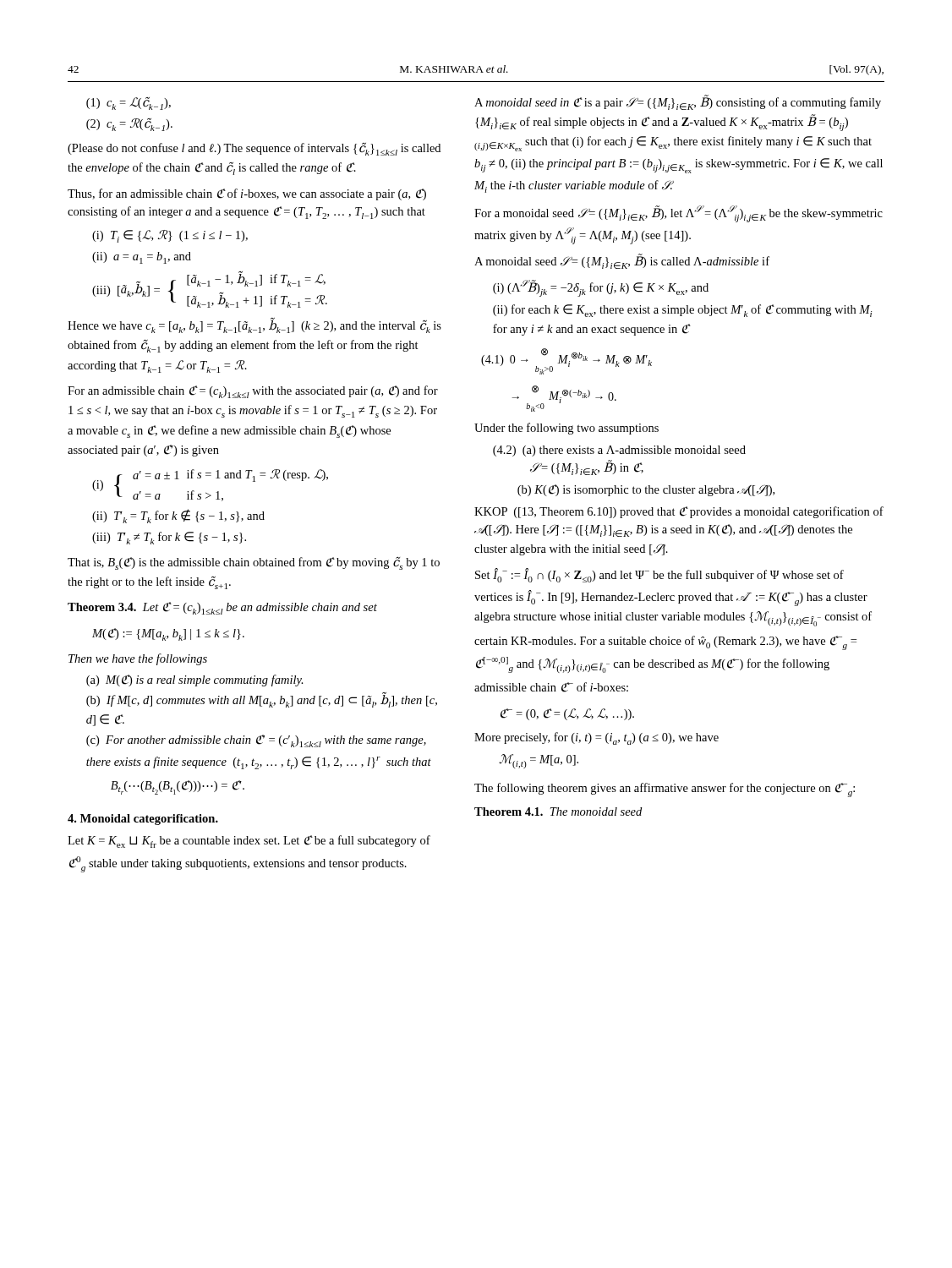Find the text block with the text "Theorem 3.4. Let ℭ = (ck)1≤k≤l be"
This screenshot has width=952, height=1268.
coord(222,608)
